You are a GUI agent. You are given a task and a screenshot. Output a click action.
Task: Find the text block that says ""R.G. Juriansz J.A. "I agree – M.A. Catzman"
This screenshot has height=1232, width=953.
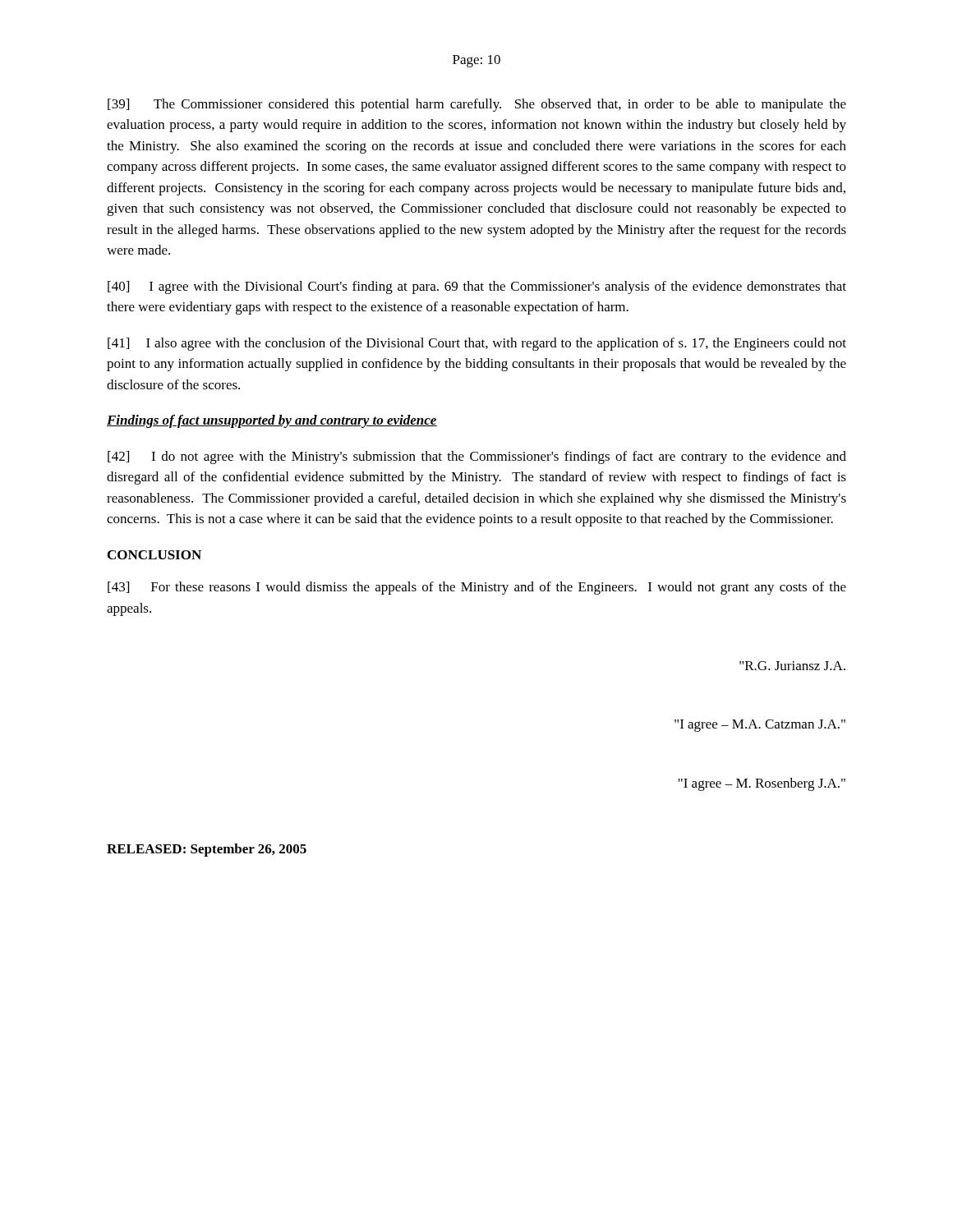tap(760, 724)
